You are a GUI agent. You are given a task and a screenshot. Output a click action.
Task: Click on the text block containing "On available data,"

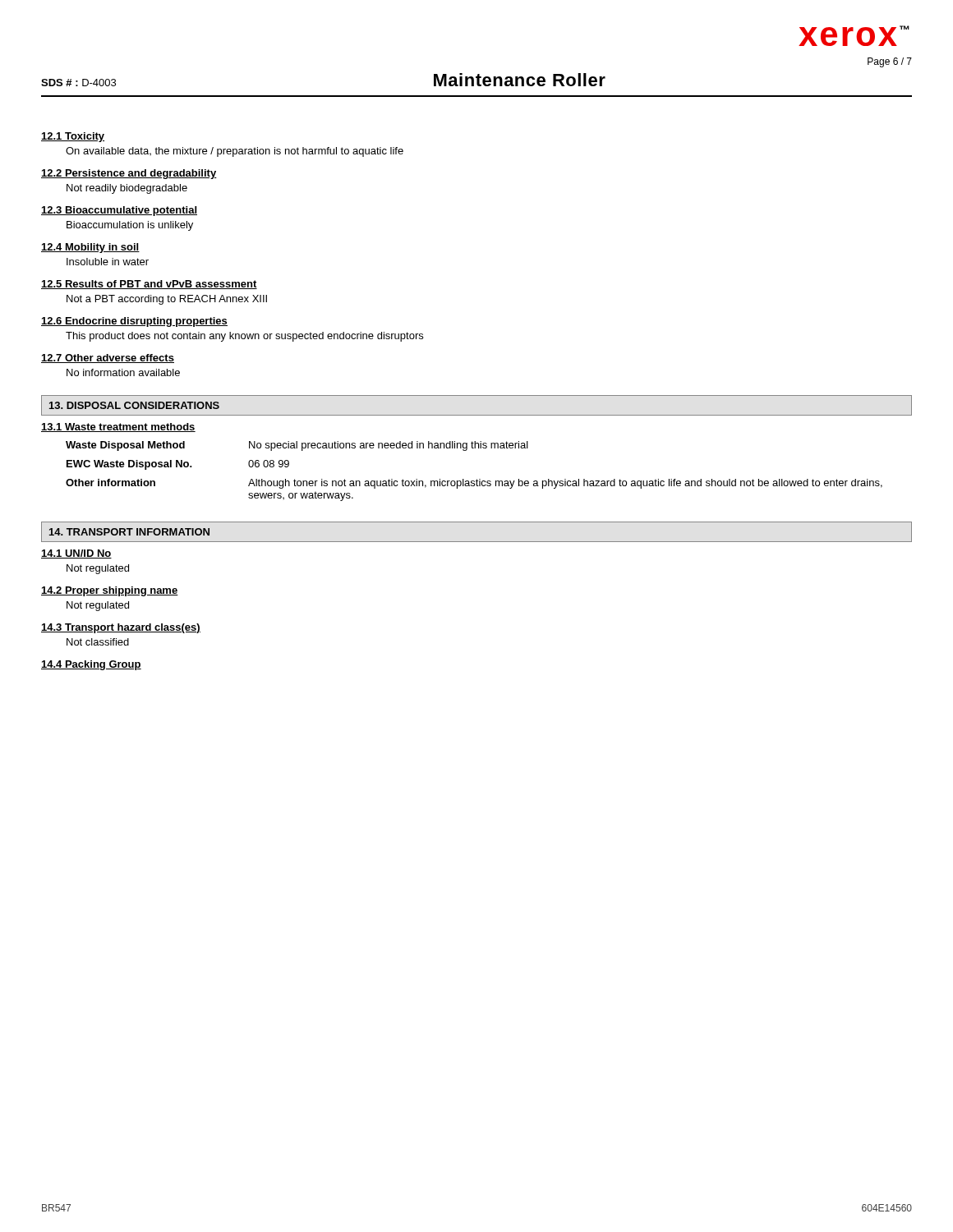click(x=235, y=151)
